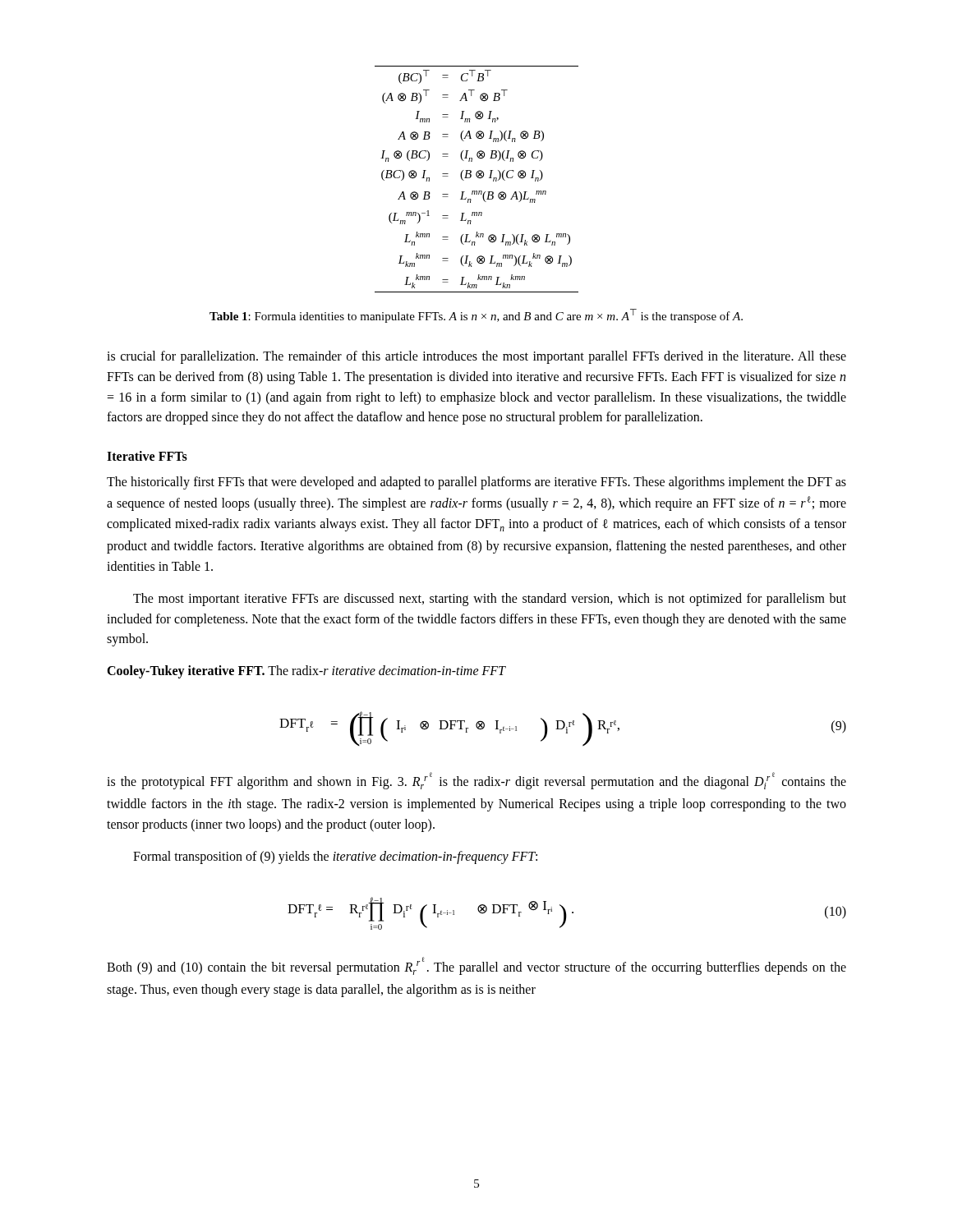The height and width of the screenshot is (1232, 953).
Task: Point to the block beginning "Both (9) and (10) contain"
Action: (x=476, y=976)
